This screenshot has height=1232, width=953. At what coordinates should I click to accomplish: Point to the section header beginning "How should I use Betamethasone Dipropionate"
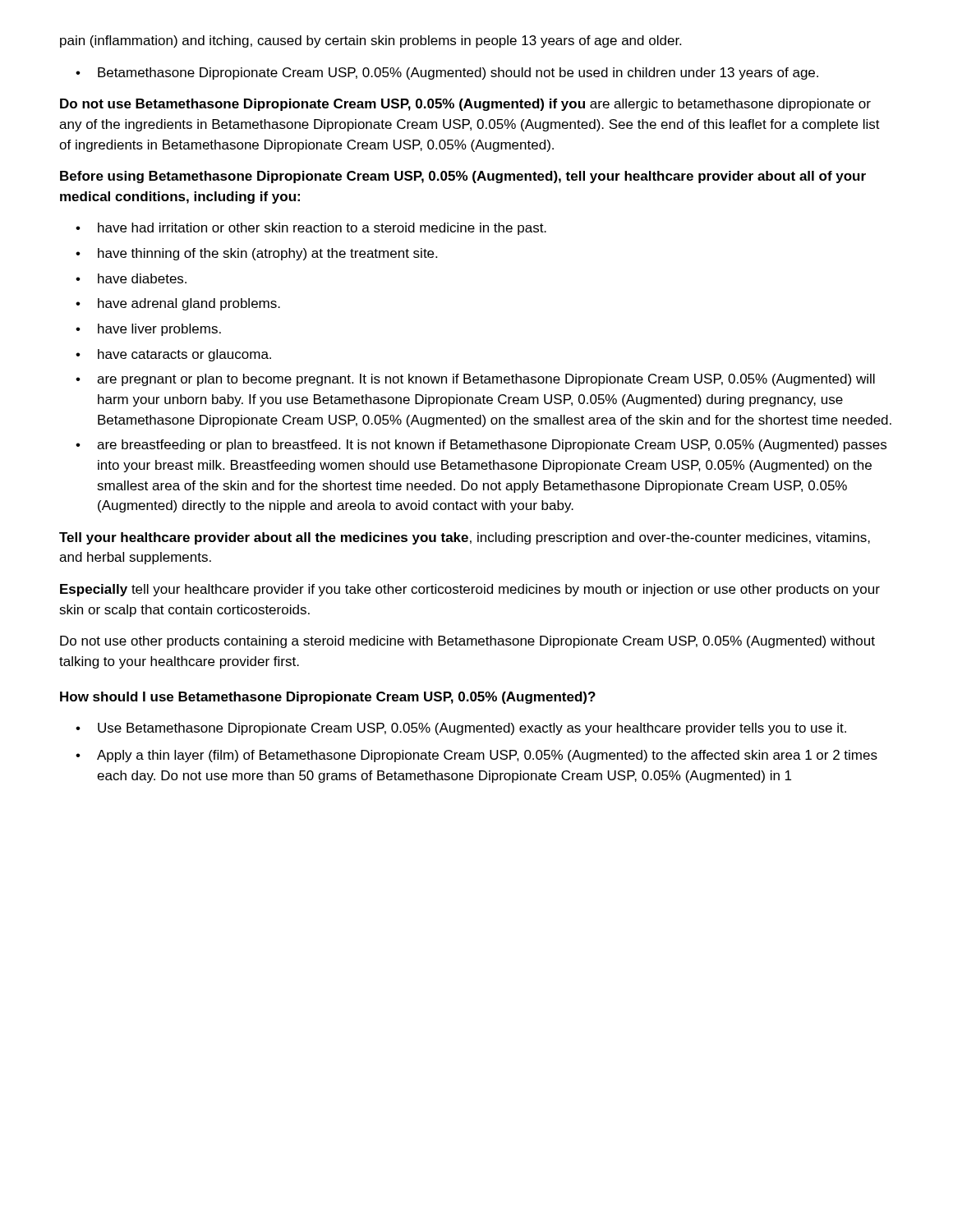328,697
